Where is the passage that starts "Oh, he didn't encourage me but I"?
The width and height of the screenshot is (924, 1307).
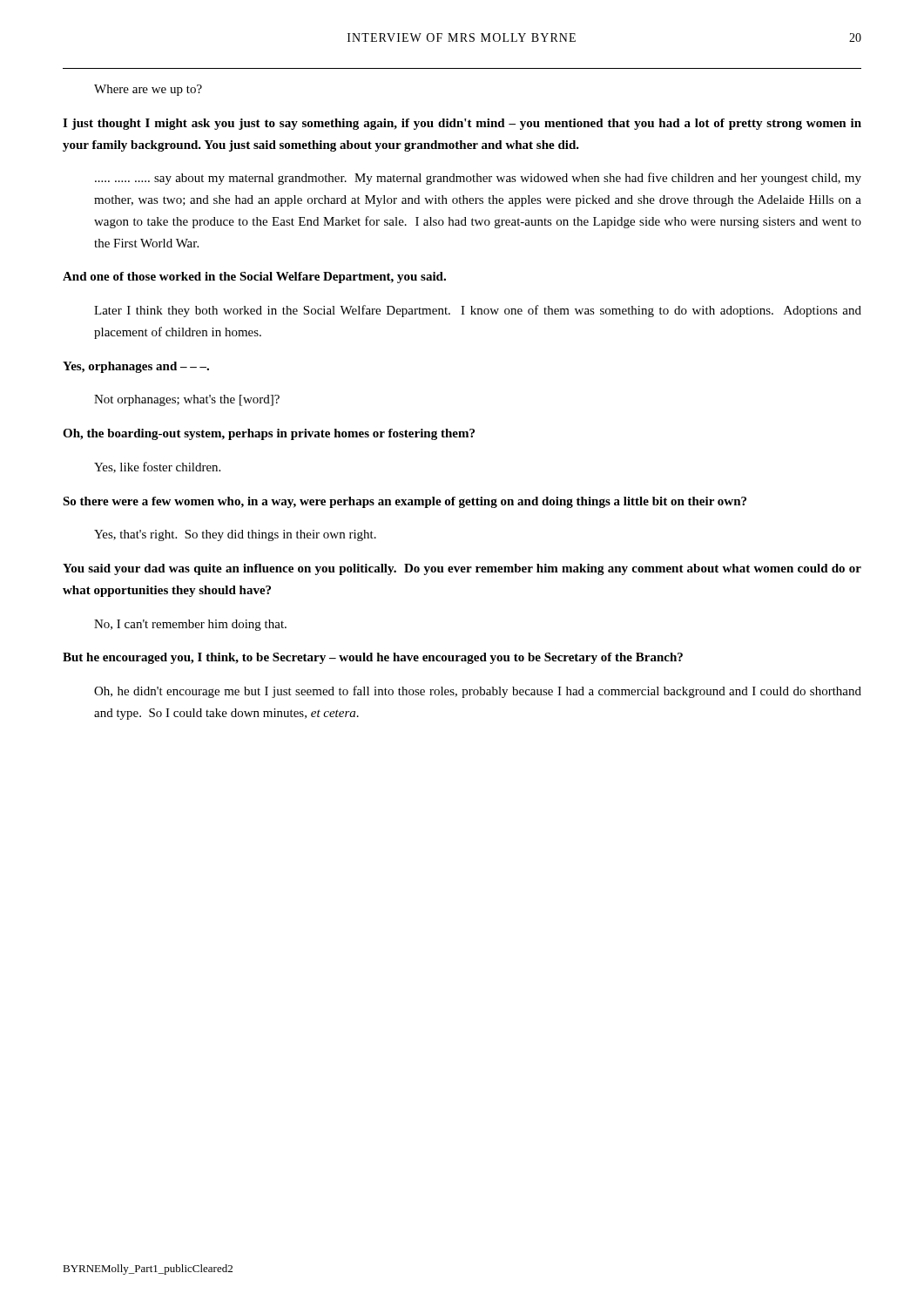478,702
